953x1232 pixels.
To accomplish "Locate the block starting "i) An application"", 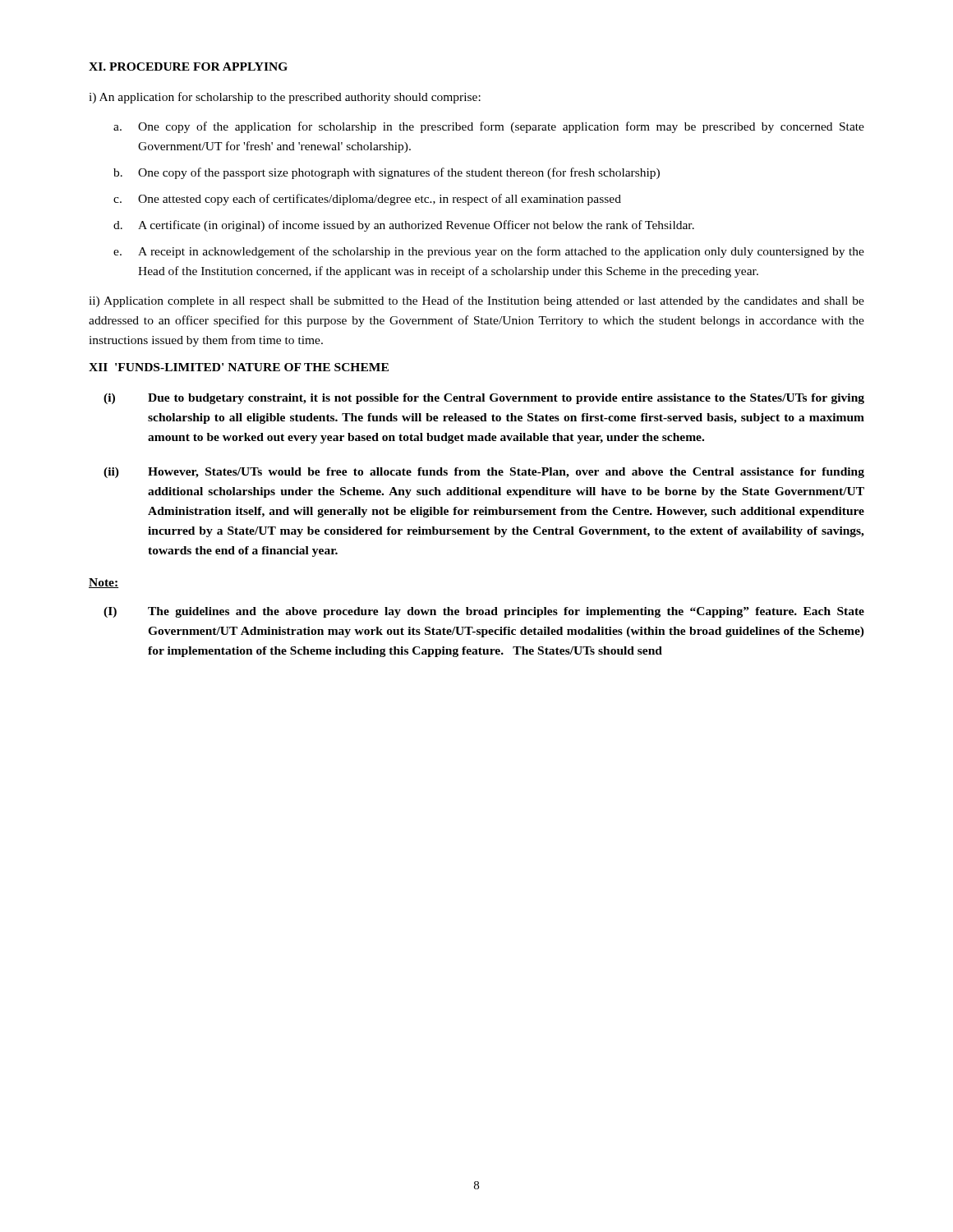I will [x=285, y=97].
